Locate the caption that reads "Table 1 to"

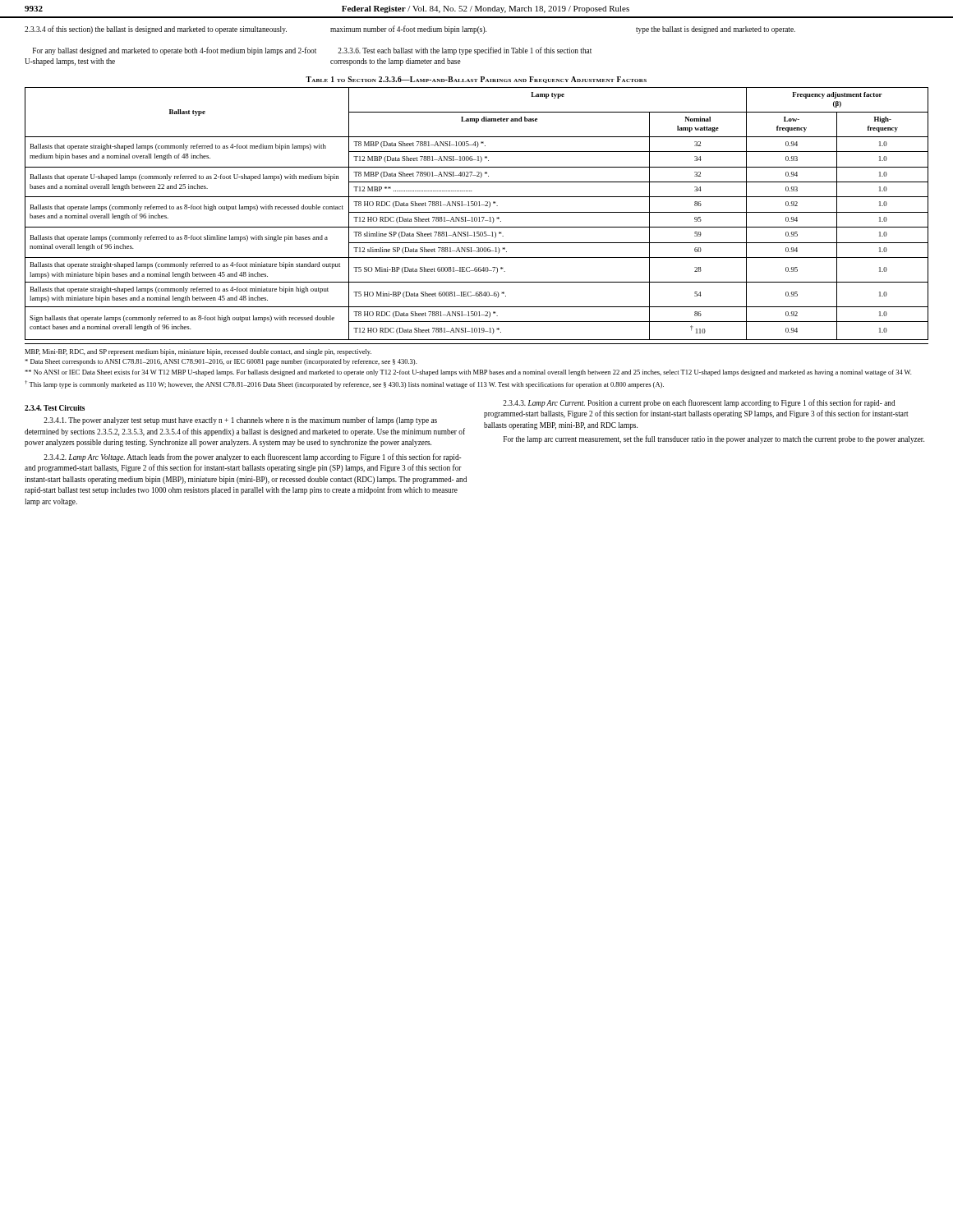(476, 80)
